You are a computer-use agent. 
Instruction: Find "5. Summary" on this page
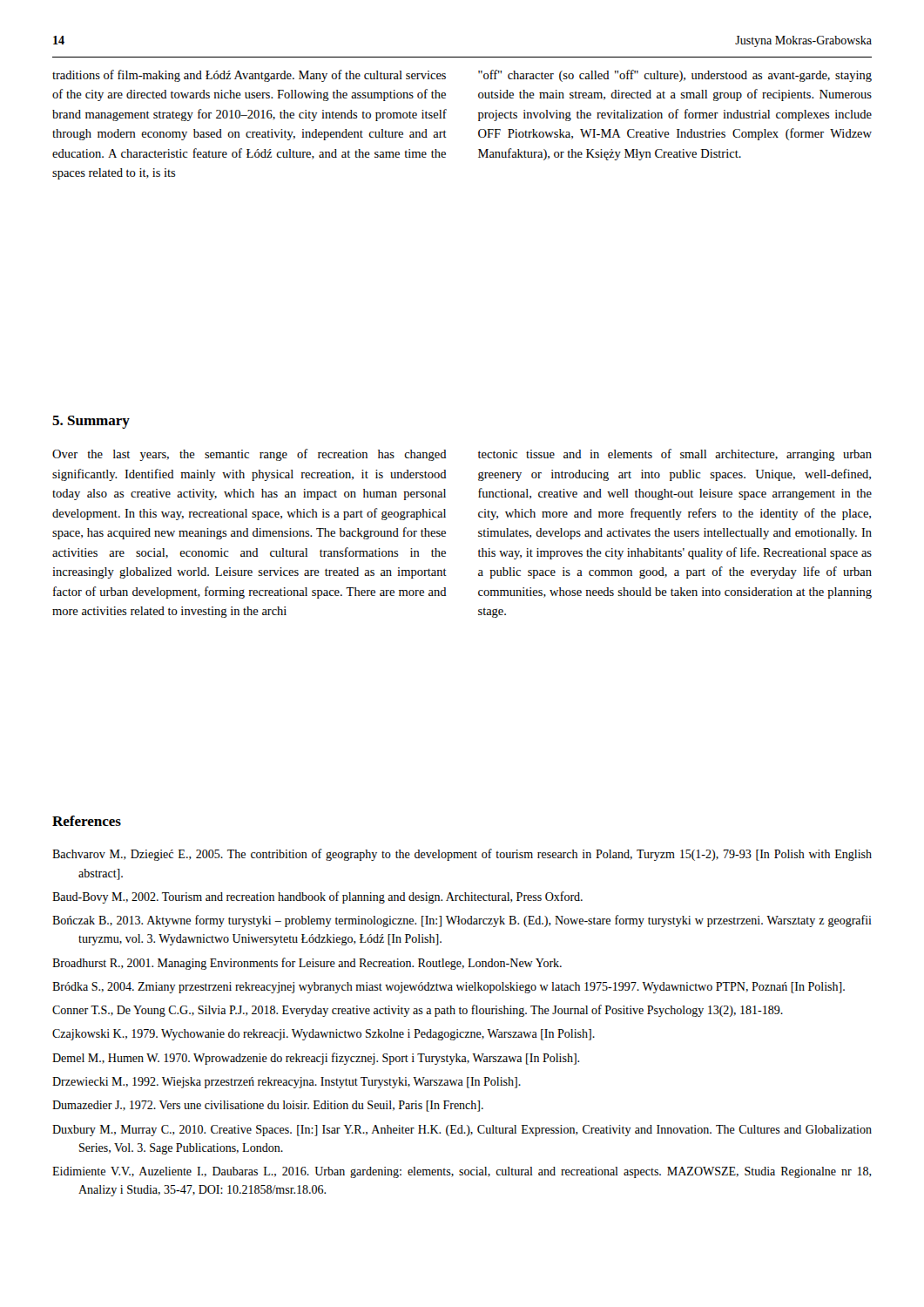pyautogui.click(x=91, y=420)
